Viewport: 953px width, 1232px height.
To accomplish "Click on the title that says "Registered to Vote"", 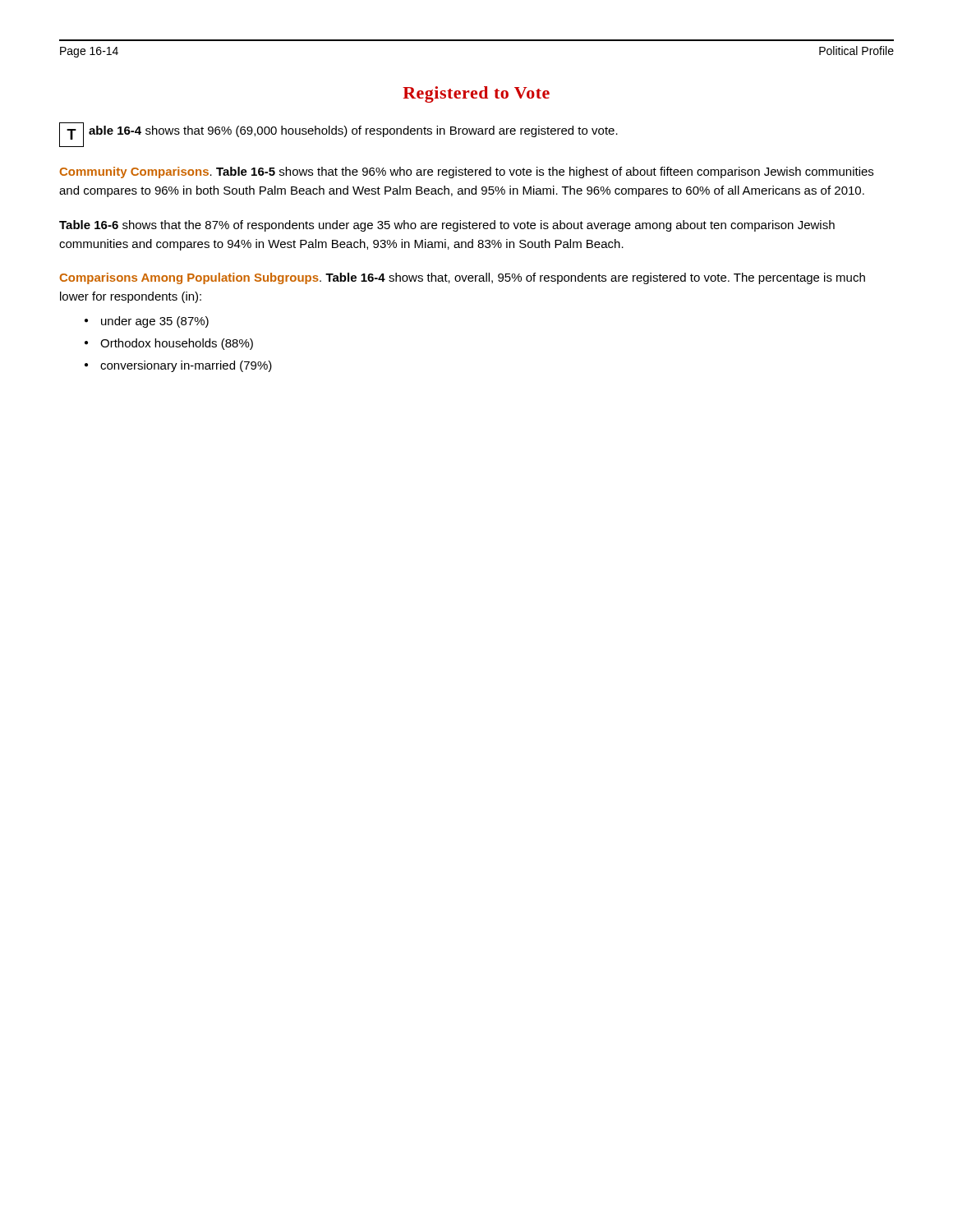I will (476, 92).
